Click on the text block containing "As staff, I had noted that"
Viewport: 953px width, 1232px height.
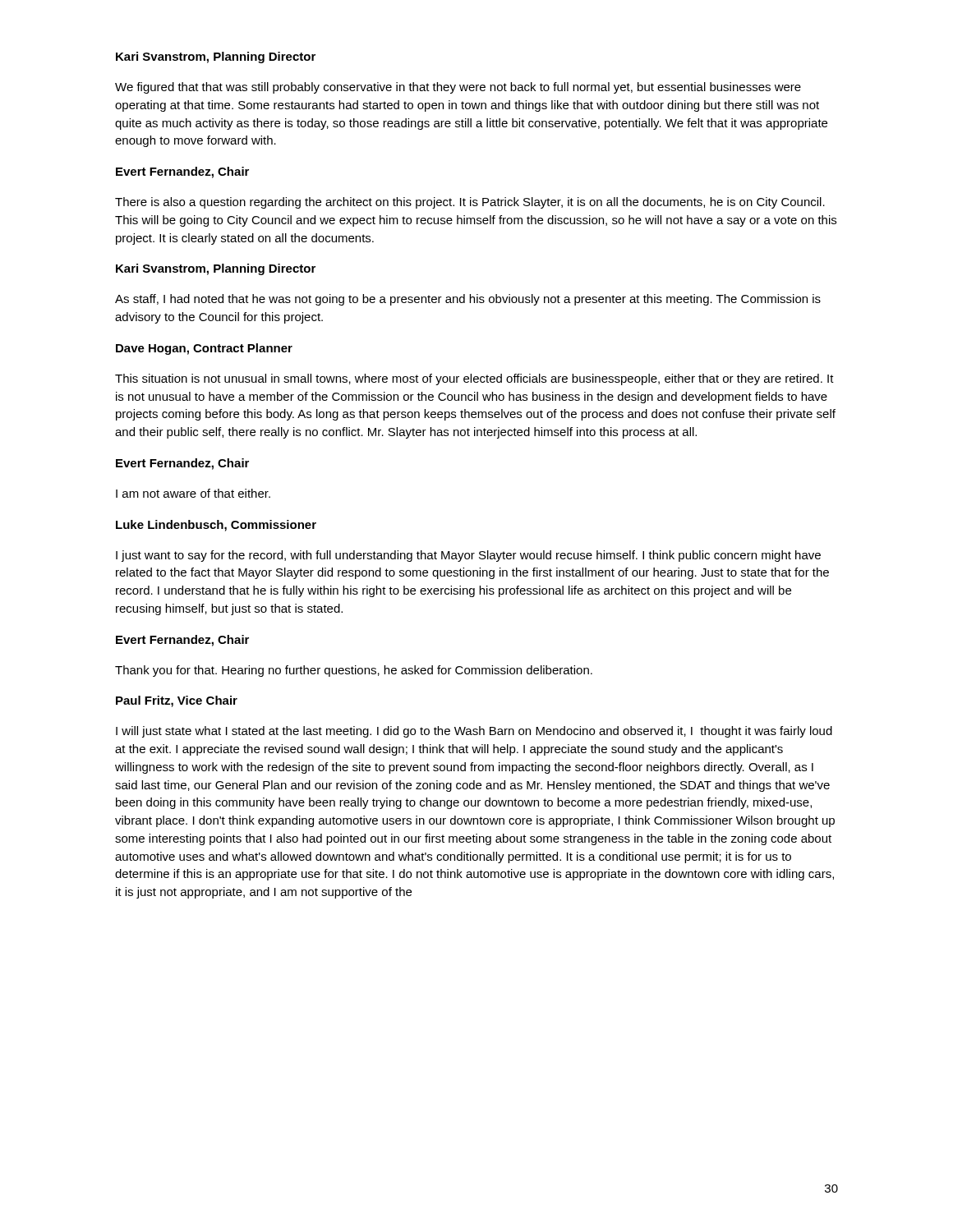coord(476,308)
